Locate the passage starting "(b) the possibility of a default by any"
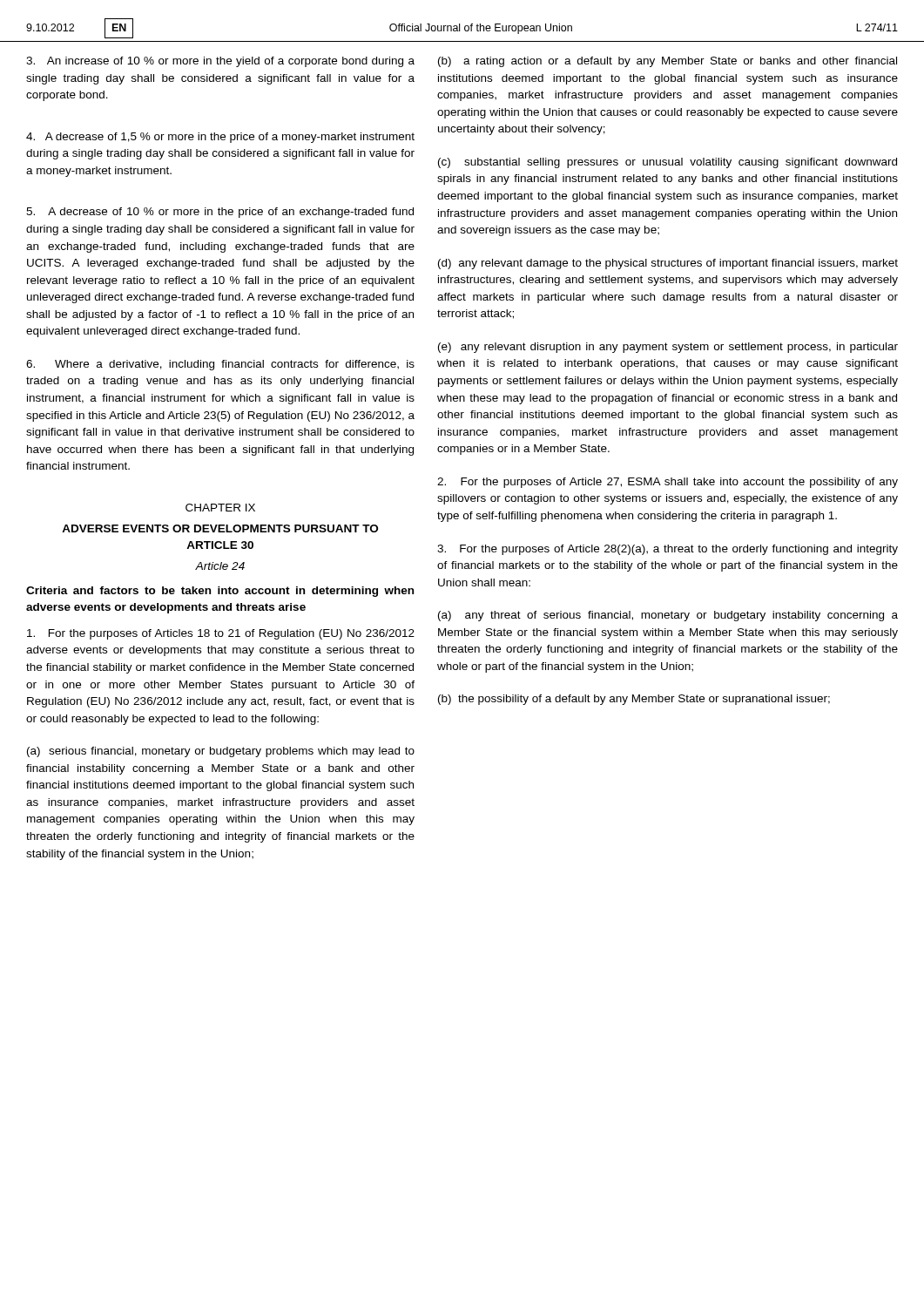The width and height of the screenshot is (924, 1307). pyautogui.click(x=634, y=699)
